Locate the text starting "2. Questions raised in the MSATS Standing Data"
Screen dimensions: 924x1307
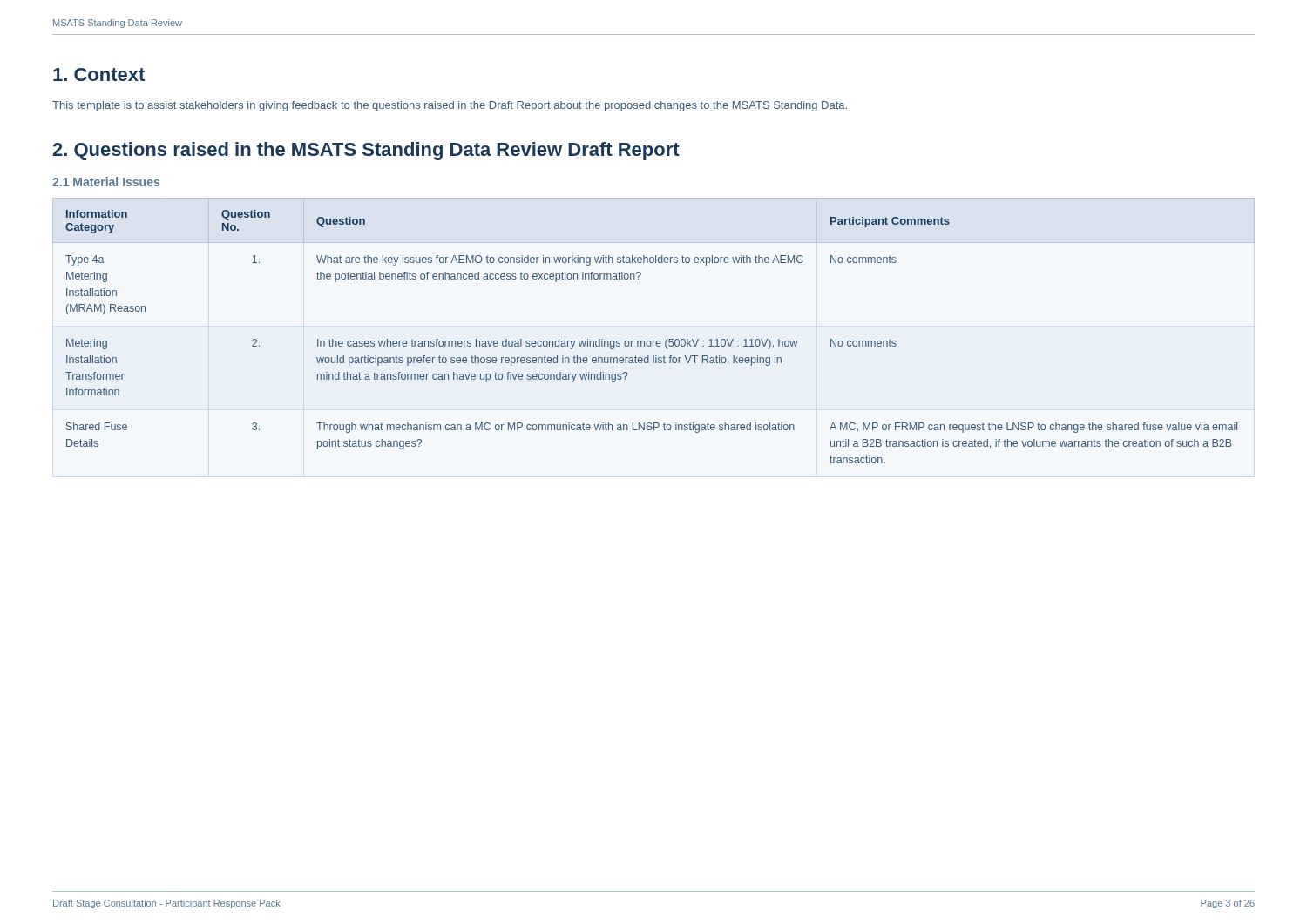point(366,150)
